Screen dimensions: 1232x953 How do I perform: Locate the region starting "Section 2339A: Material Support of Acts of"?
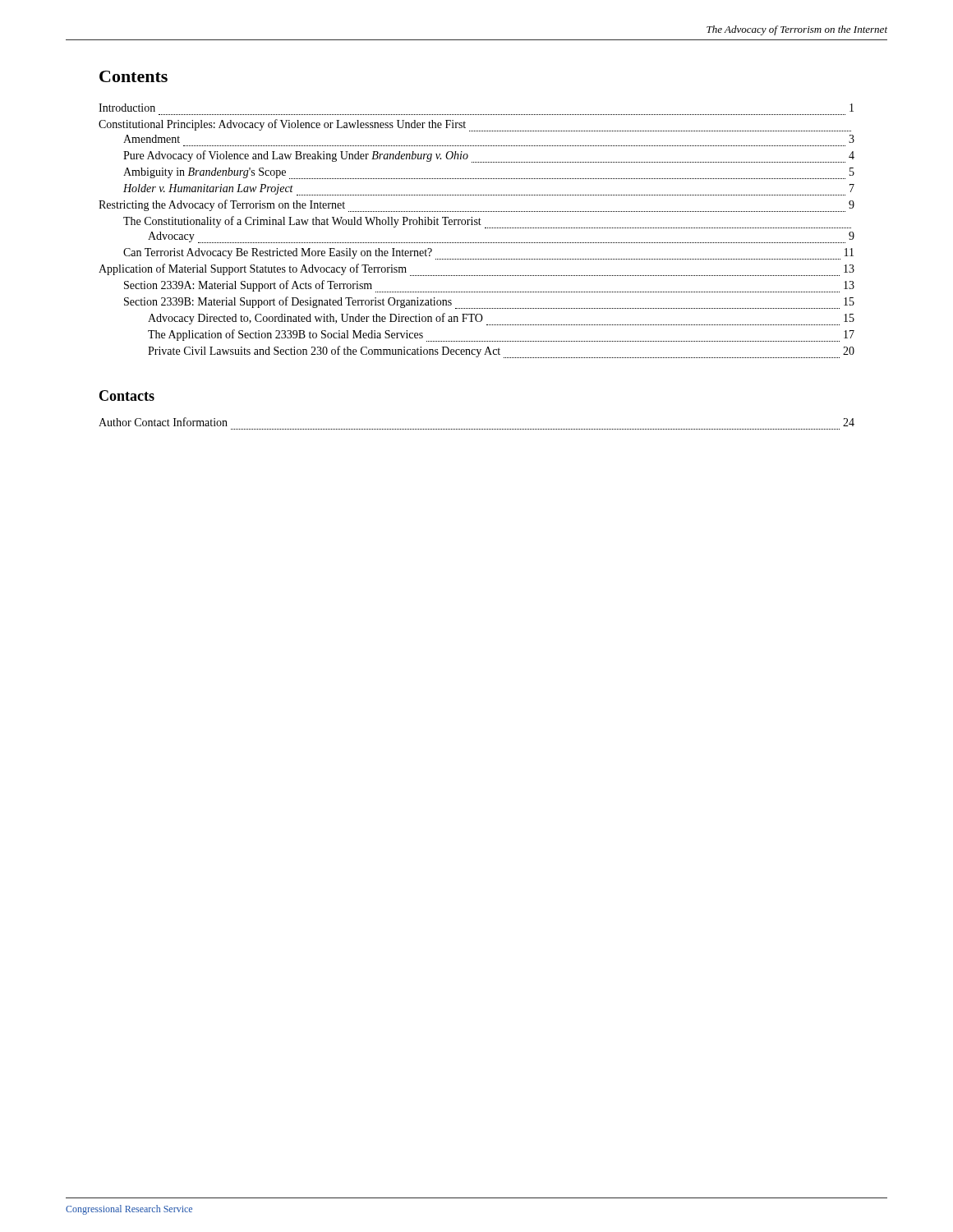coord(476,286)
